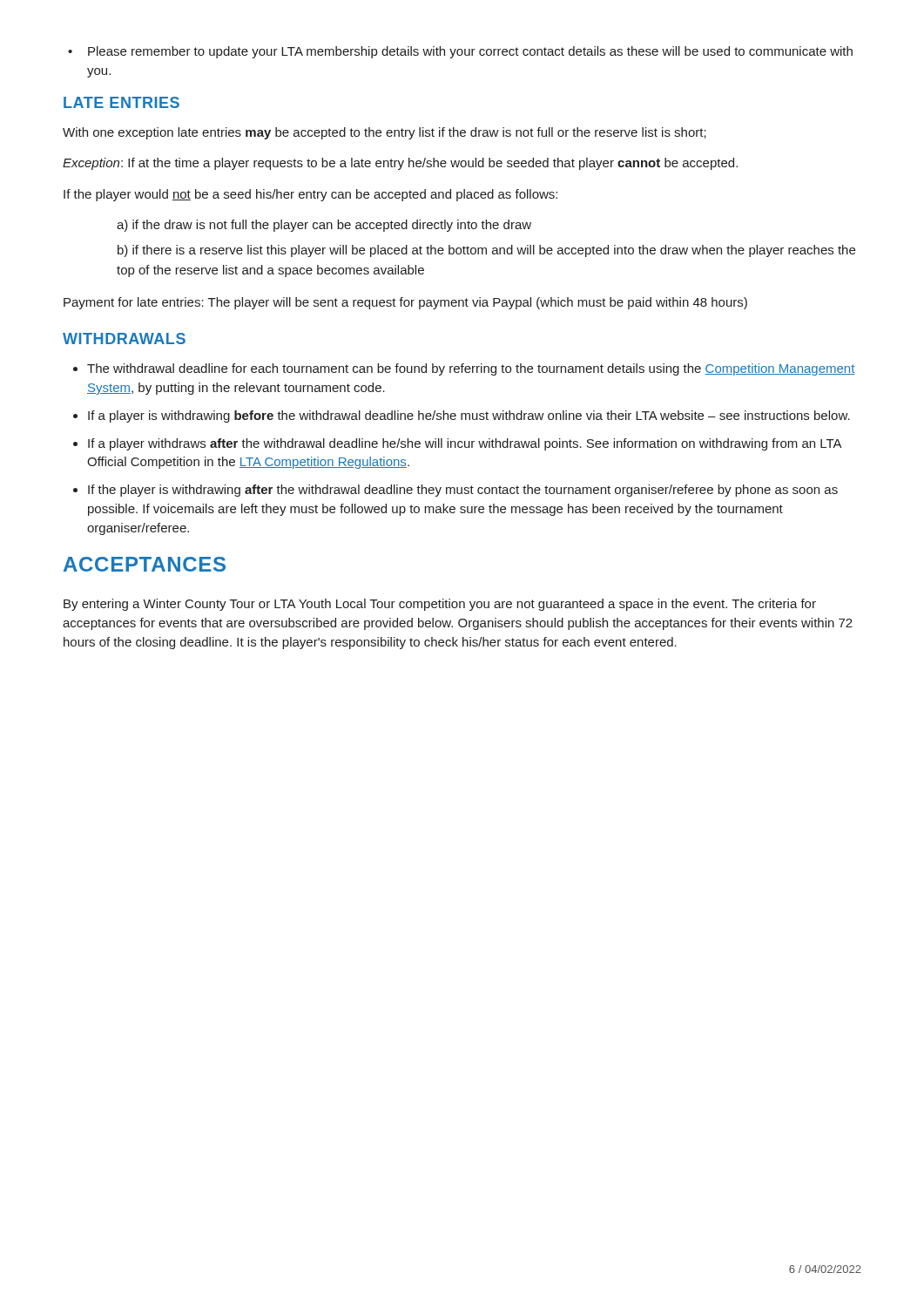Point to the block starting "a) if the draw is not full the"

click(x=324, y=224)
